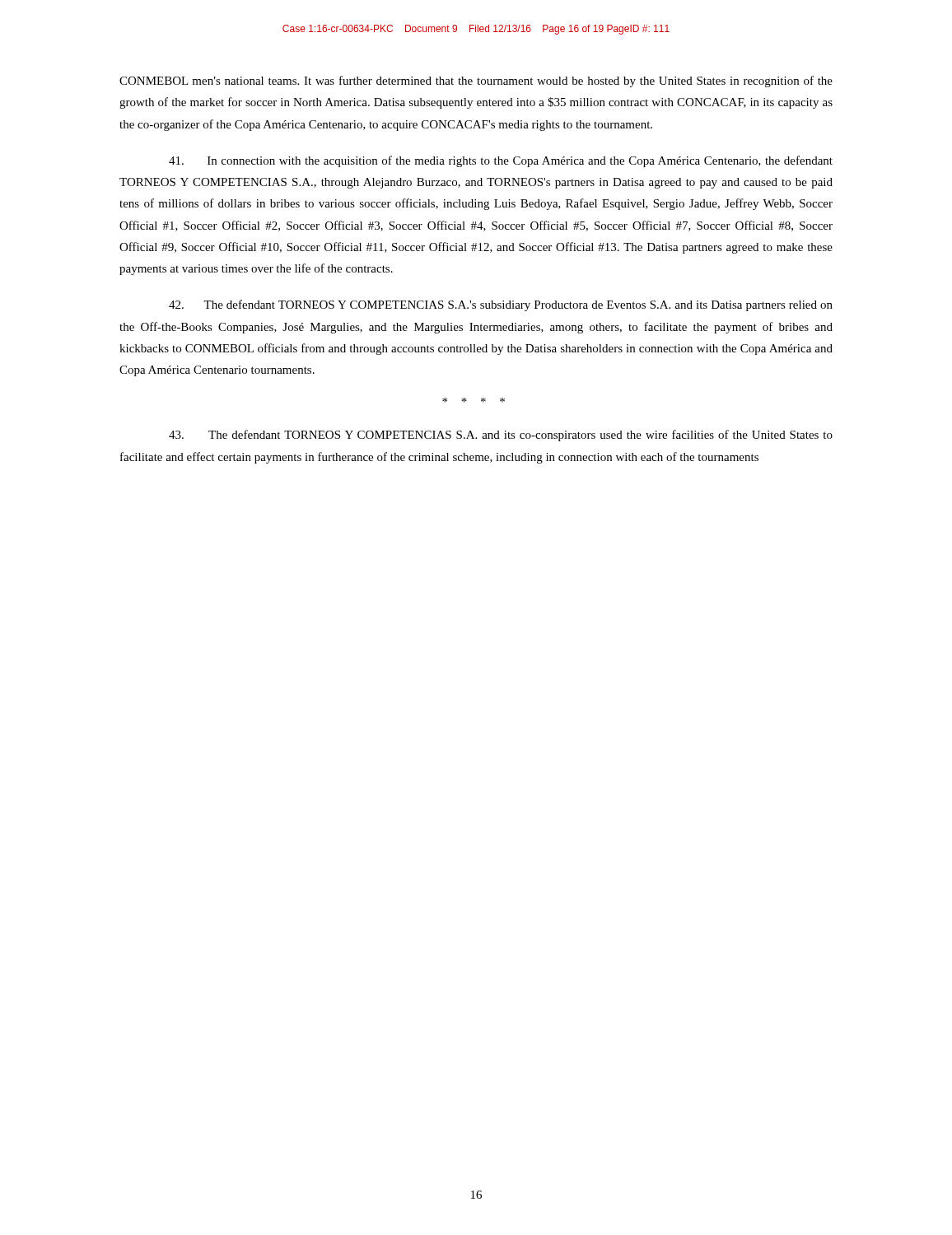Viewport: 952px width, 1235px height.
Task: Find the text that reads "* * *"
Action: click(476, 402)
